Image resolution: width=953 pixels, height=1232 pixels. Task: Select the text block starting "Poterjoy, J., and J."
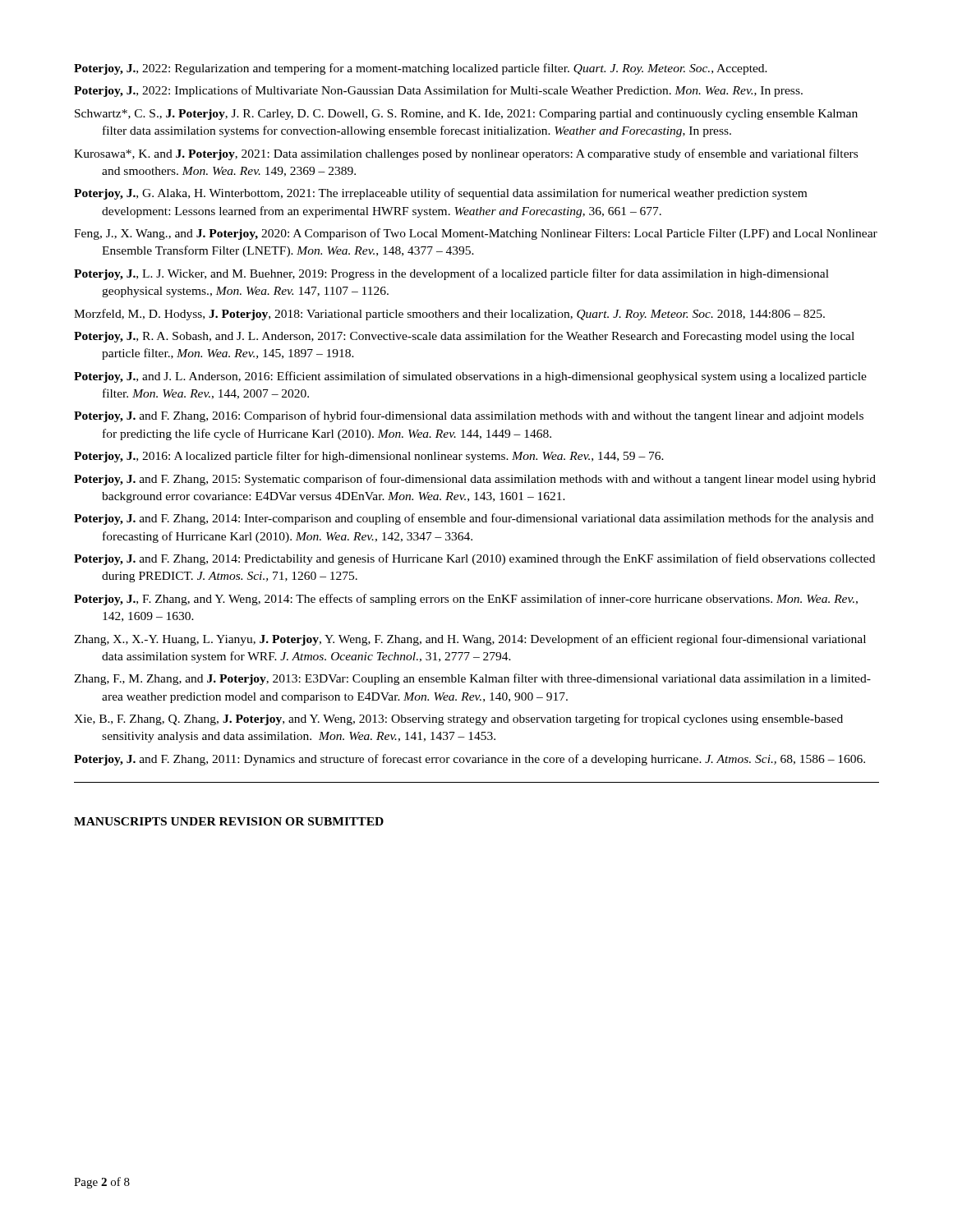click(x=470, y=384)
